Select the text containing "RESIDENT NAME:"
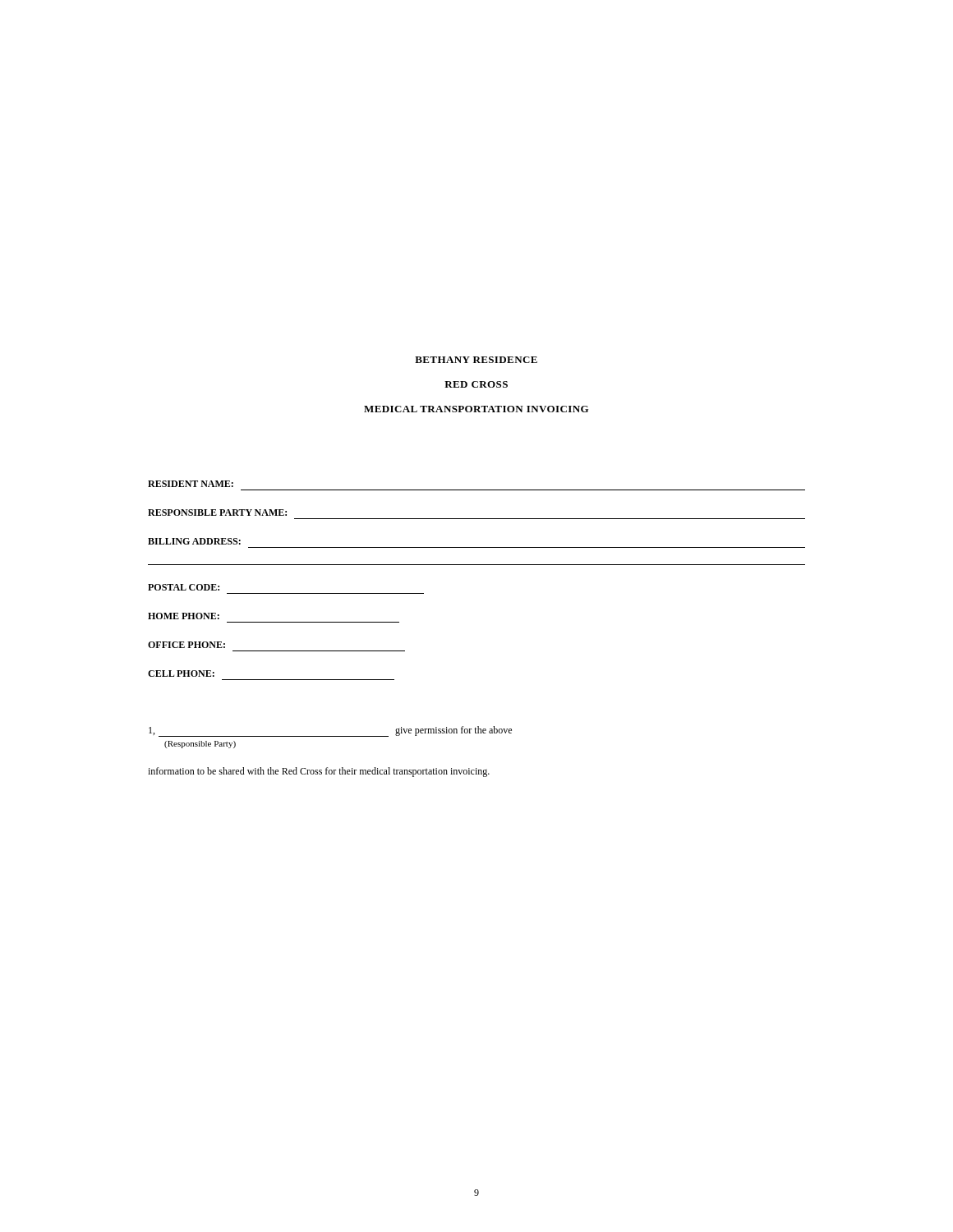The width and height of the screenshot is (953, 1232). pos(476,483)
